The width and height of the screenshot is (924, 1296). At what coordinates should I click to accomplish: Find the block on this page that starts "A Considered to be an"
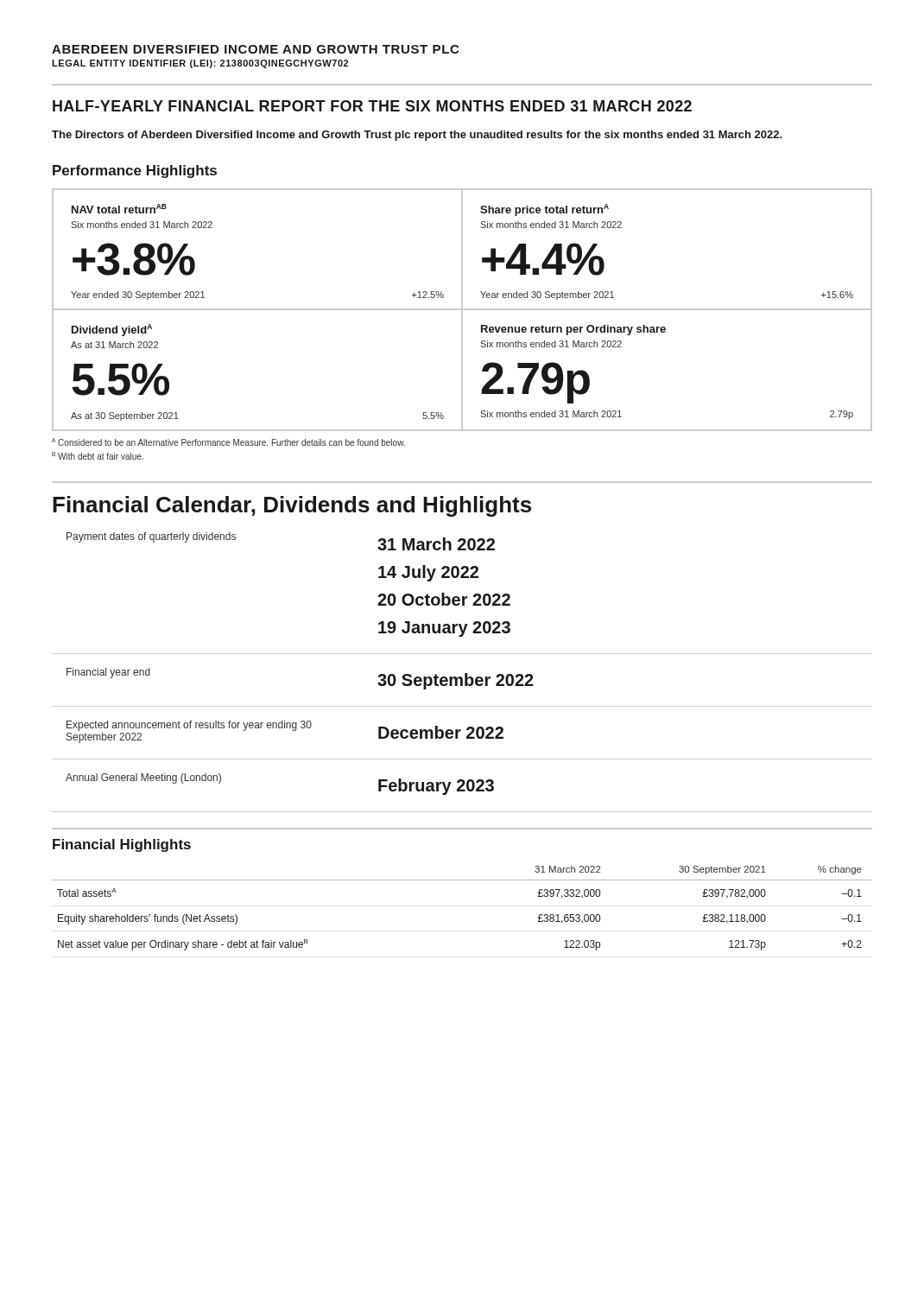pos(229,449)
